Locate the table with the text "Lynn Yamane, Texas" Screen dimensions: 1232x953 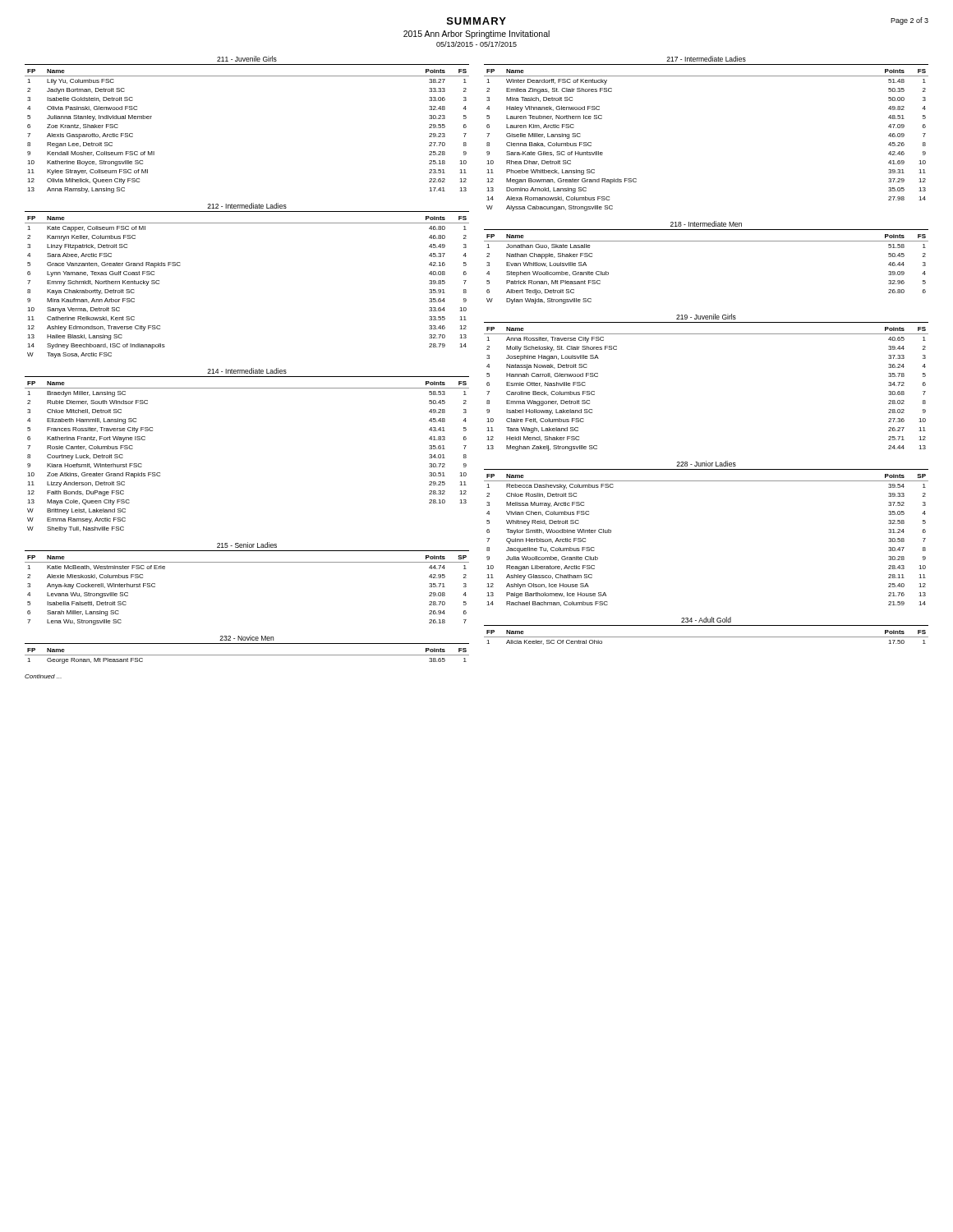pyautogui.click(x=247, y=286)
